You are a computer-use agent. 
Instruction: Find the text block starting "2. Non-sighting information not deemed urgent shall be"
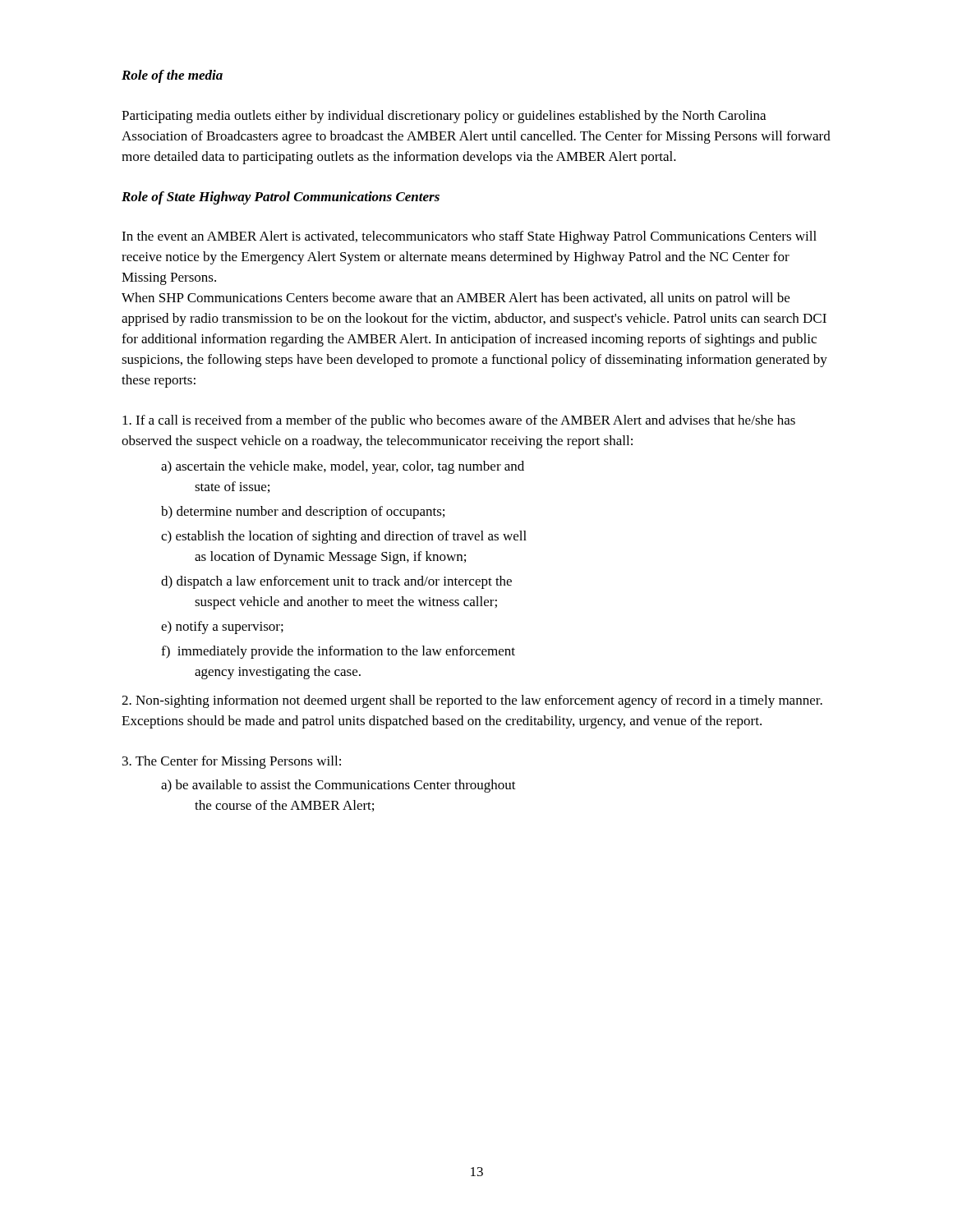coord(472,710)
